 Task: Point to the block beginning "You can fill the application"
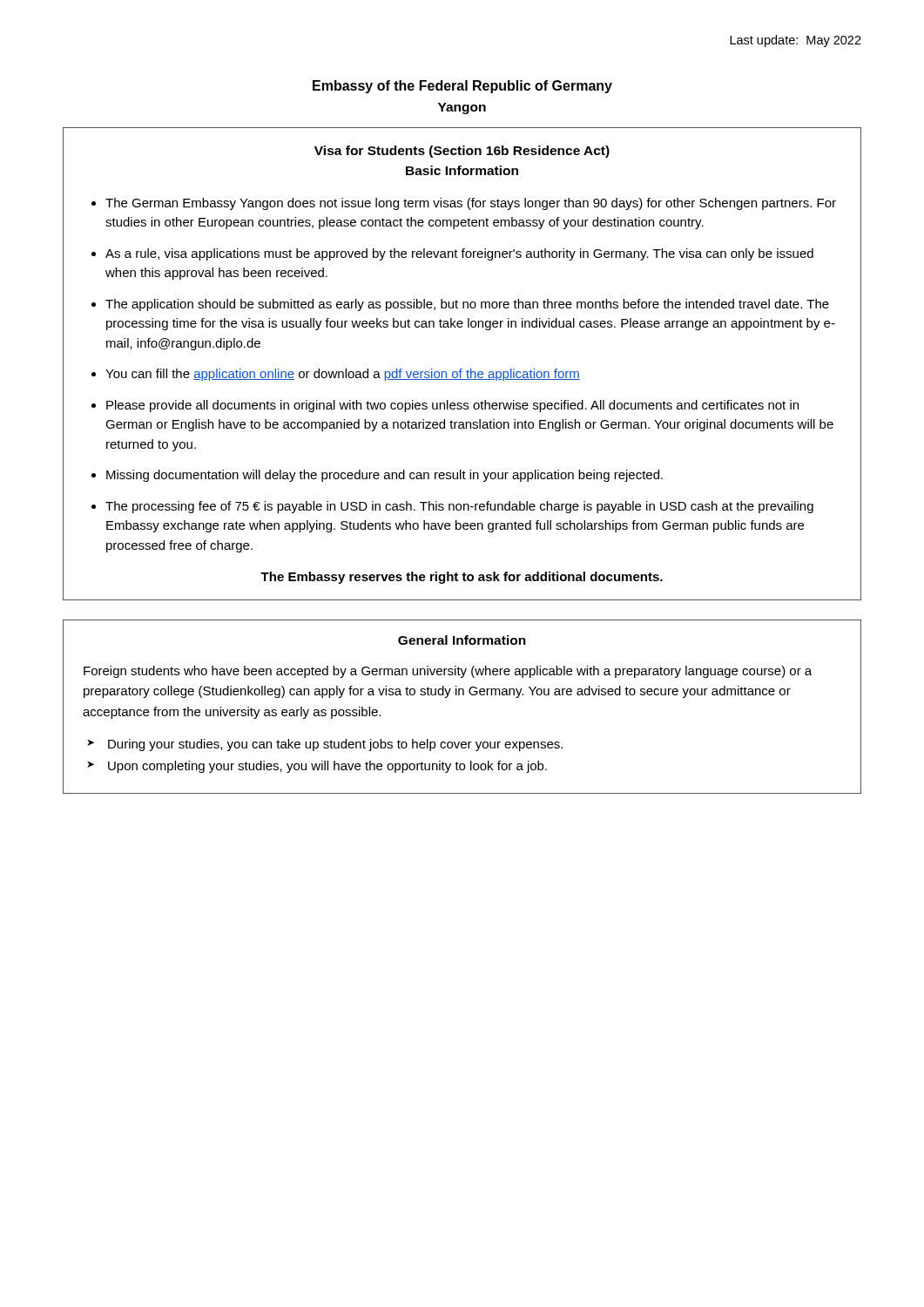point(343,373)
